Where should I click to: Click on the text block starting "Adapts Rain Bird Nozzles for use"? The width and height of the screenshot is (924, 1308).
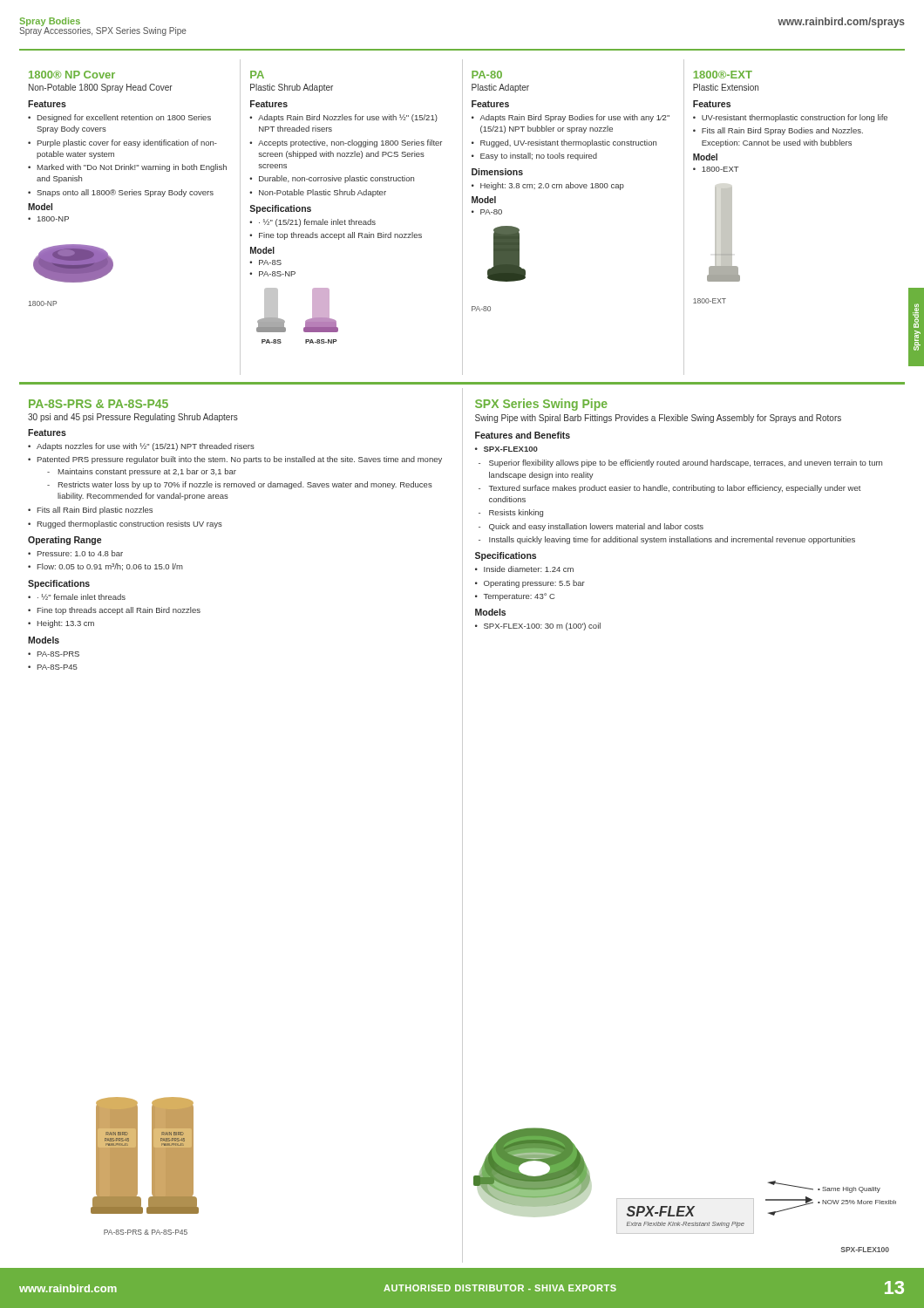click(x=348, y=123)
